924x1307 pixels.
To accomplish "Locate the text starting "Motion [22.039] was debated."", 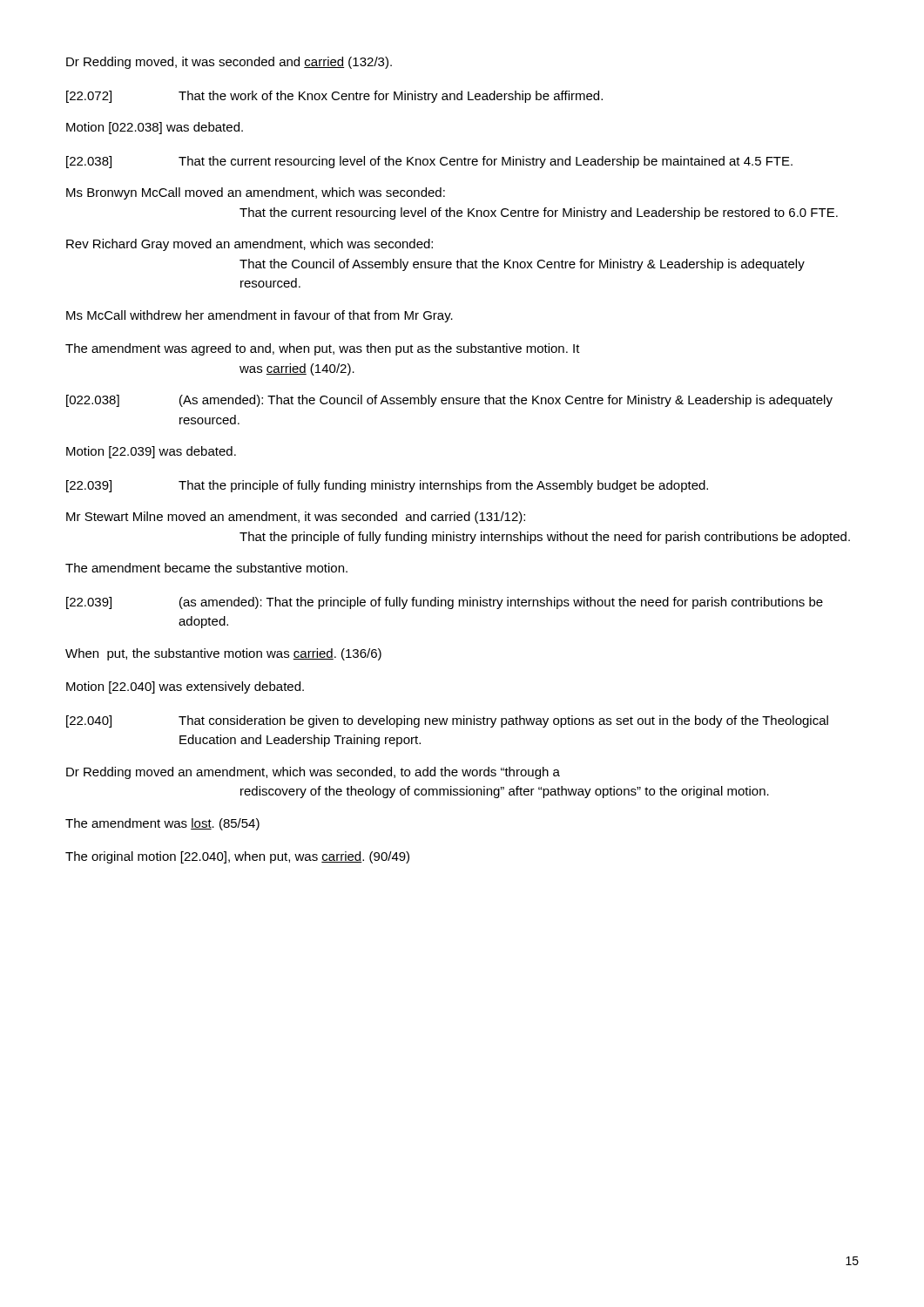I will tap(151, 451).
